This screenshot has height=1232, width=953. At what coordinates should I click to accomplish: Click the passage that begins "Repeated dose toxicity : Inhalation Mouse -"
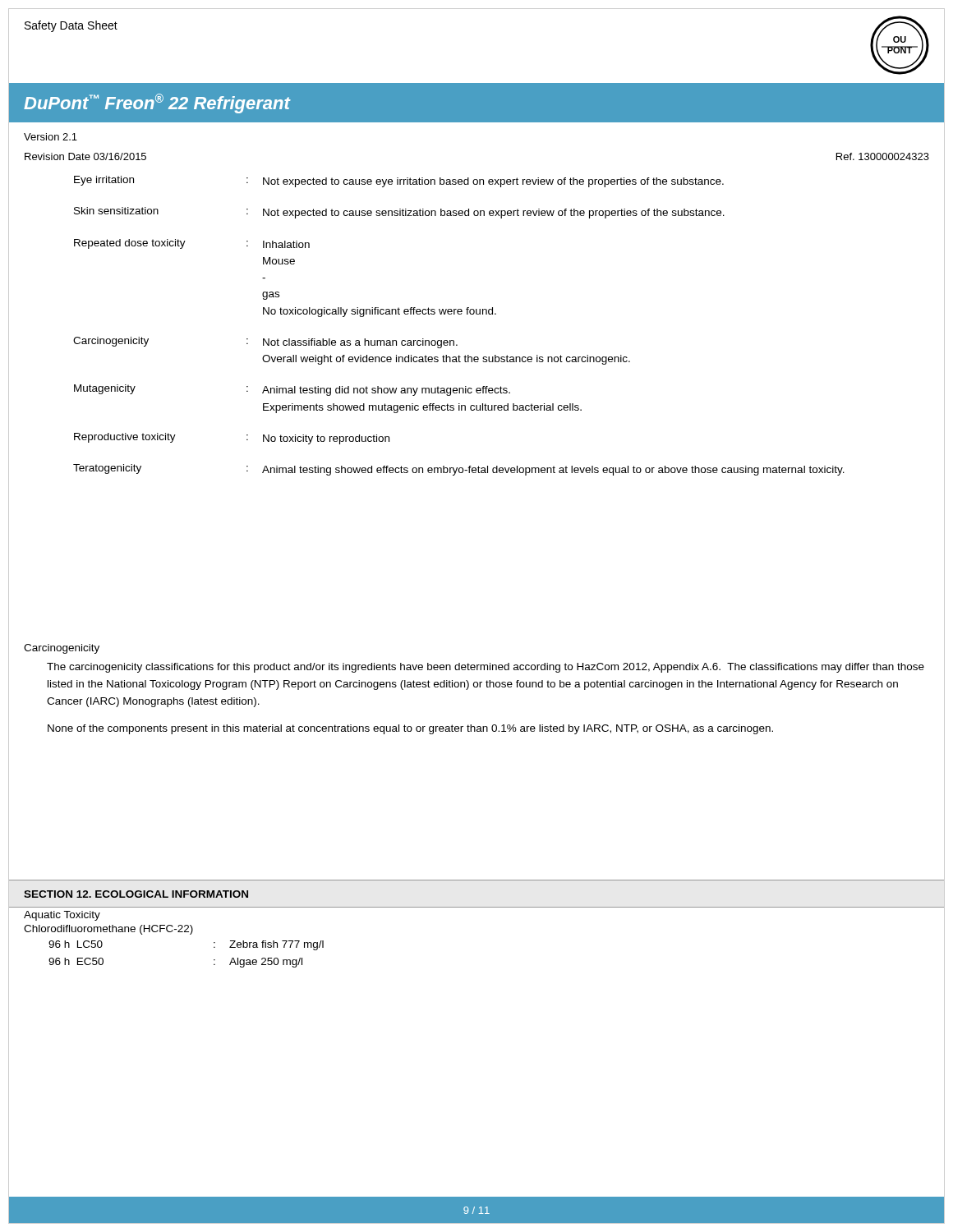click(x=129, y=244)
